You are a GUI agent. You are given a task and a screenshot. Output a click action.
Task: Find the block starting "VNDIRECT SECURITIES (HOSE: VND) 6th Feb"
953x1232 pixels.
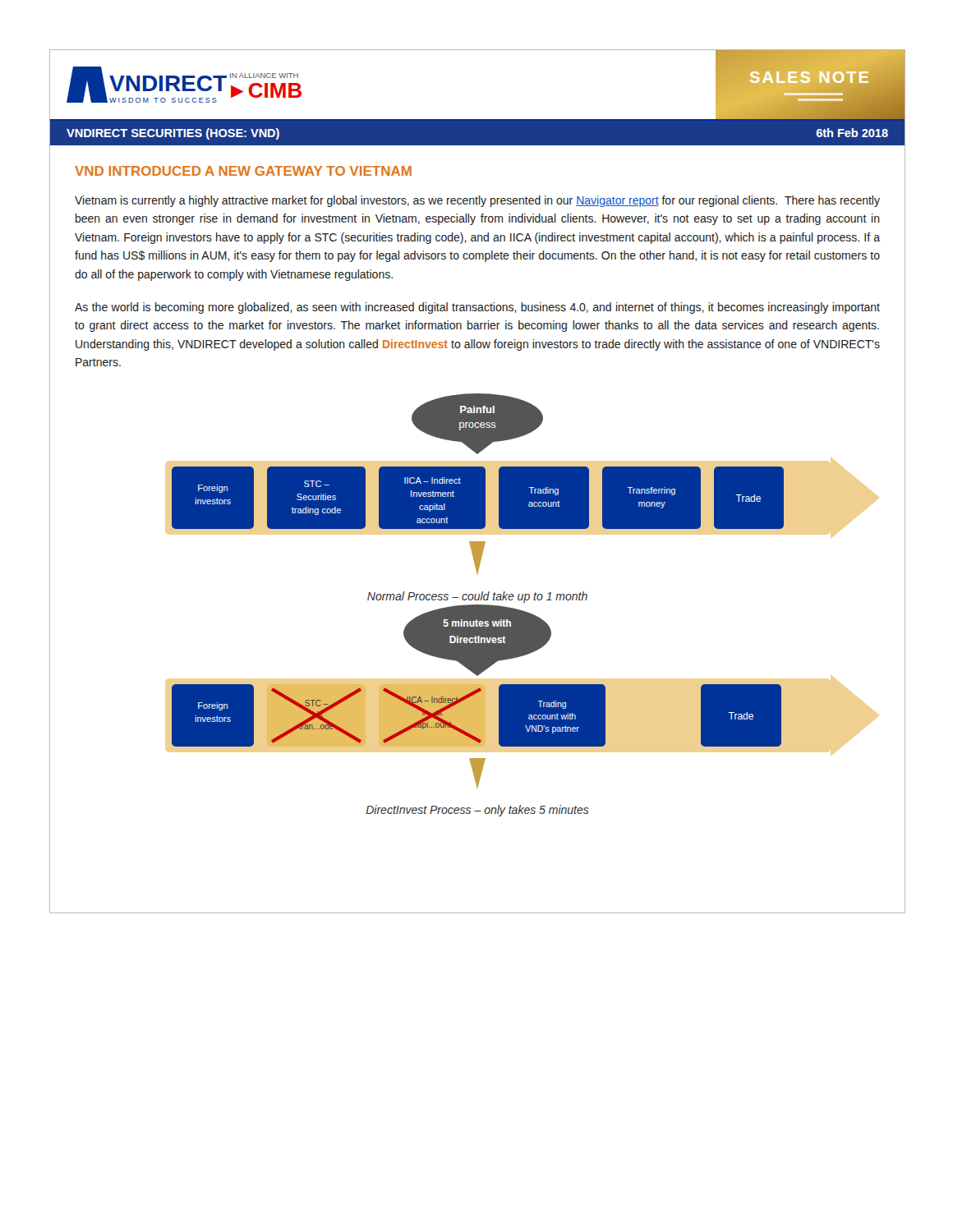click(x=168, y=133)
